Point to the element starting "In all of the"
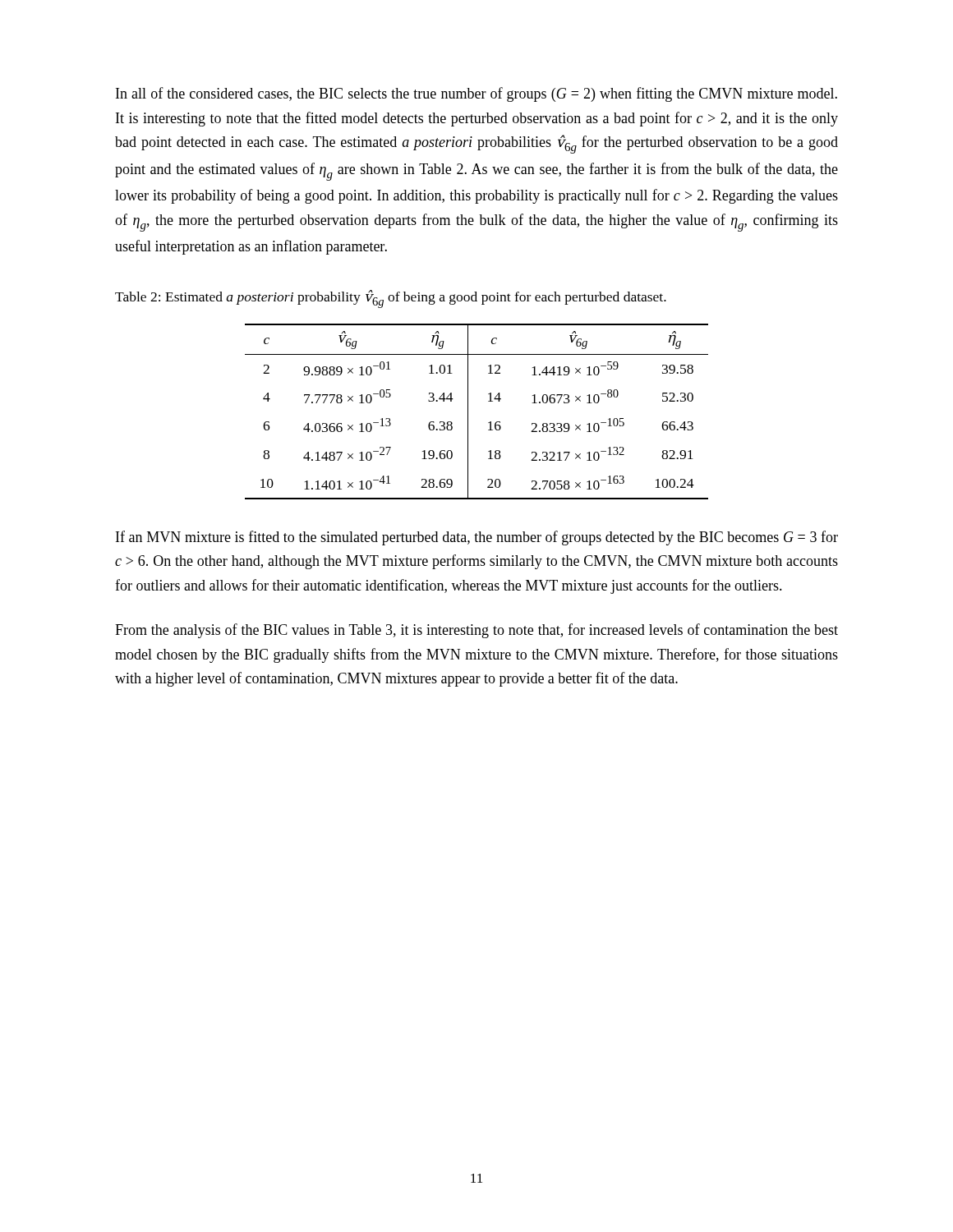 click(476, 170)
